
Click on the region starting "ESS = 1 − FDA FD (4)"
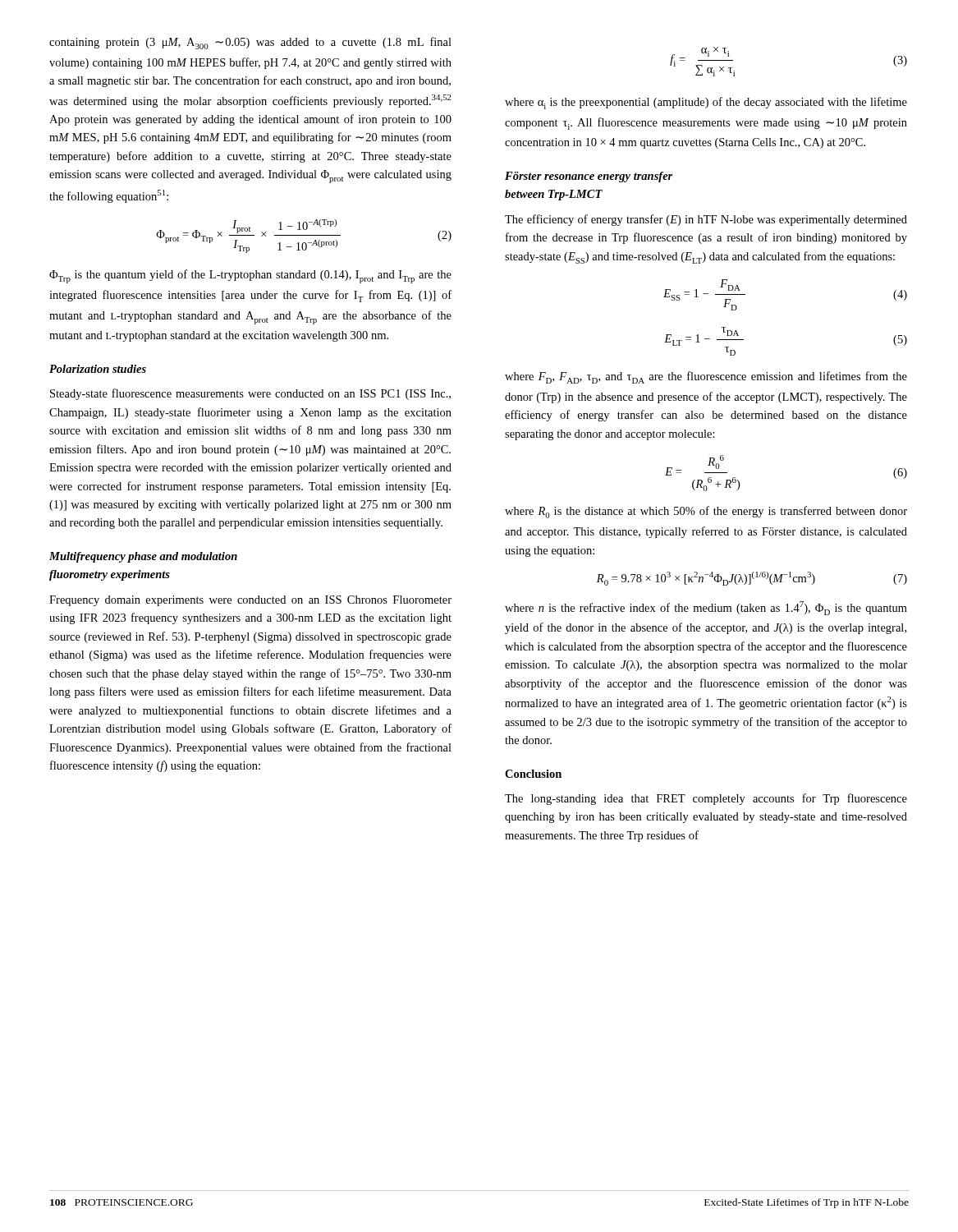point(706,295)
